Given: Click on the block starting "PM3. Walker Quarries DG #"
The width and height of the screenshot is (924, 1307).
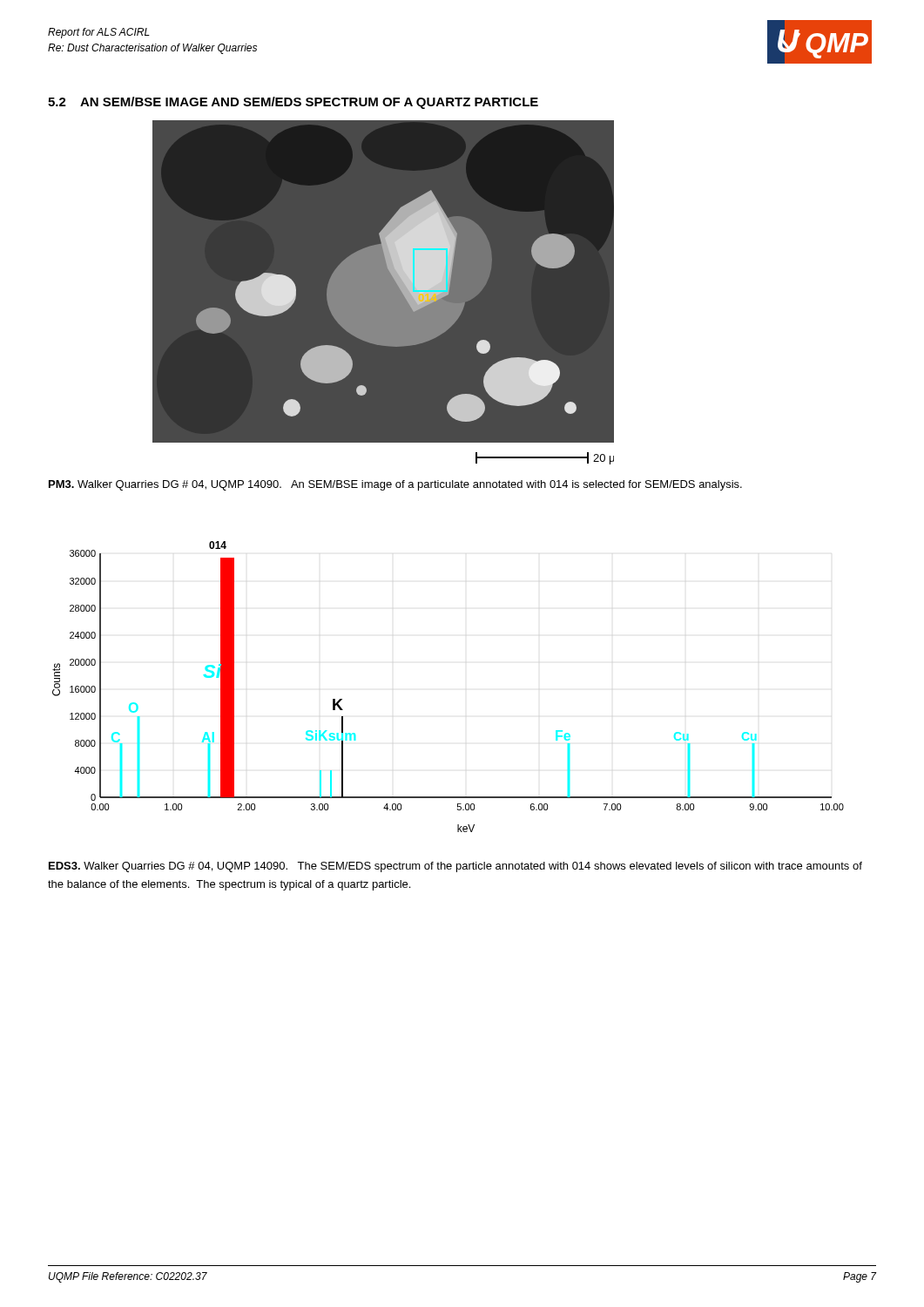Looking at the screenshot, I should [395, 484].
